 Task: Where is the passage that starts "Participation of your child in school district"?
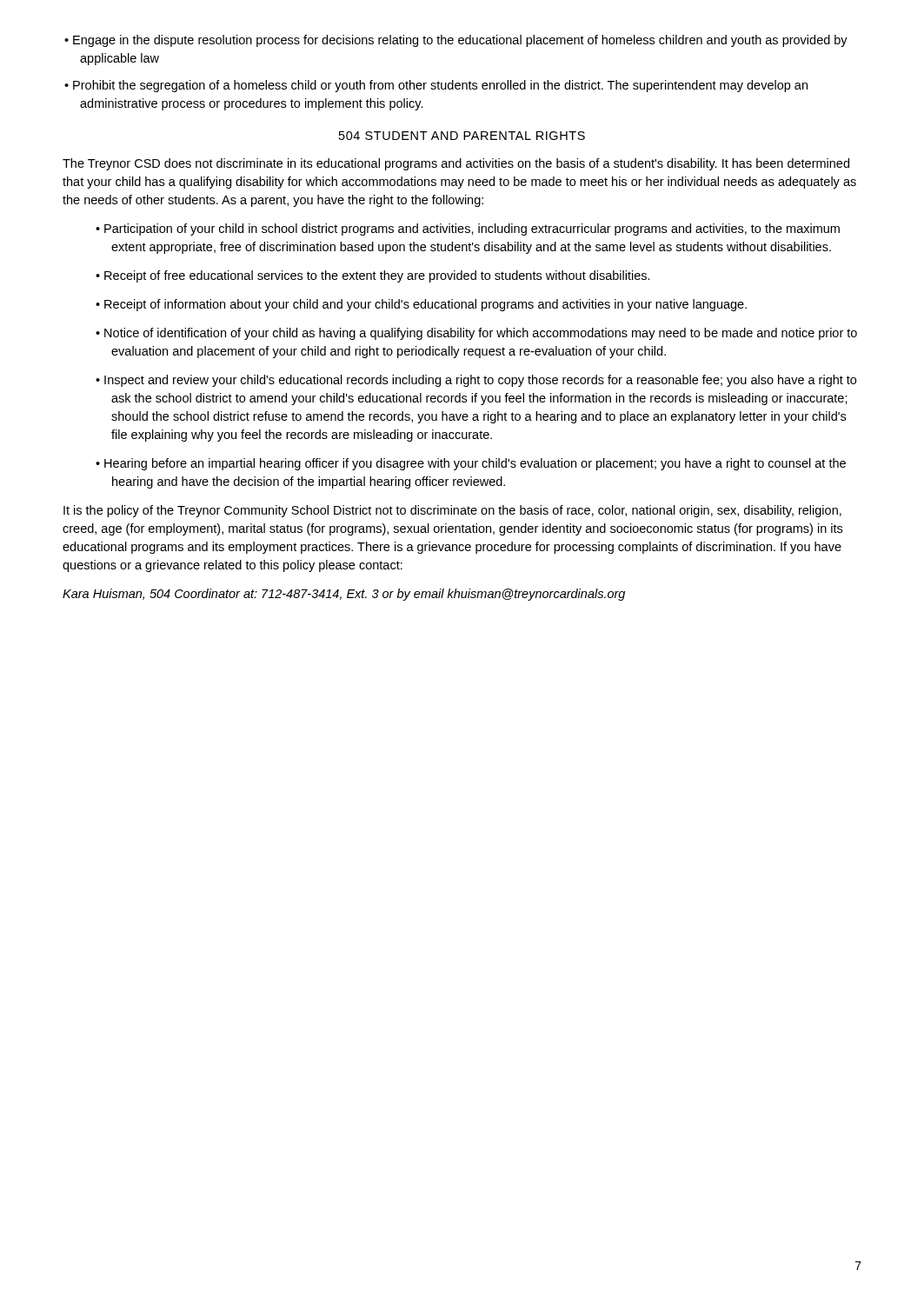(472, 238)
